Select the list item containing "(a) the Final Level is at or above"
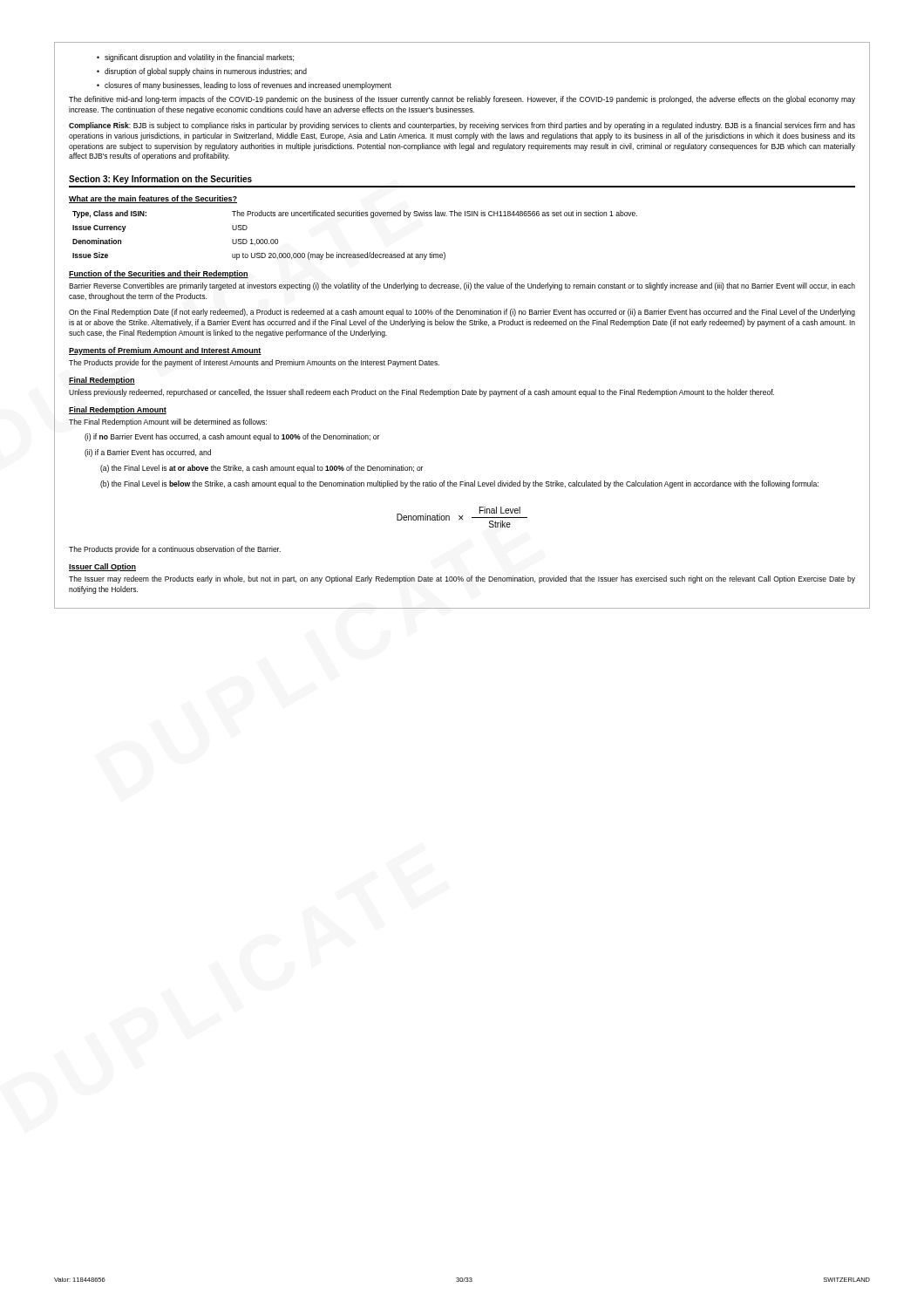Image resolution: width=924 pixels, height=1308 pixels. [262, 468]
